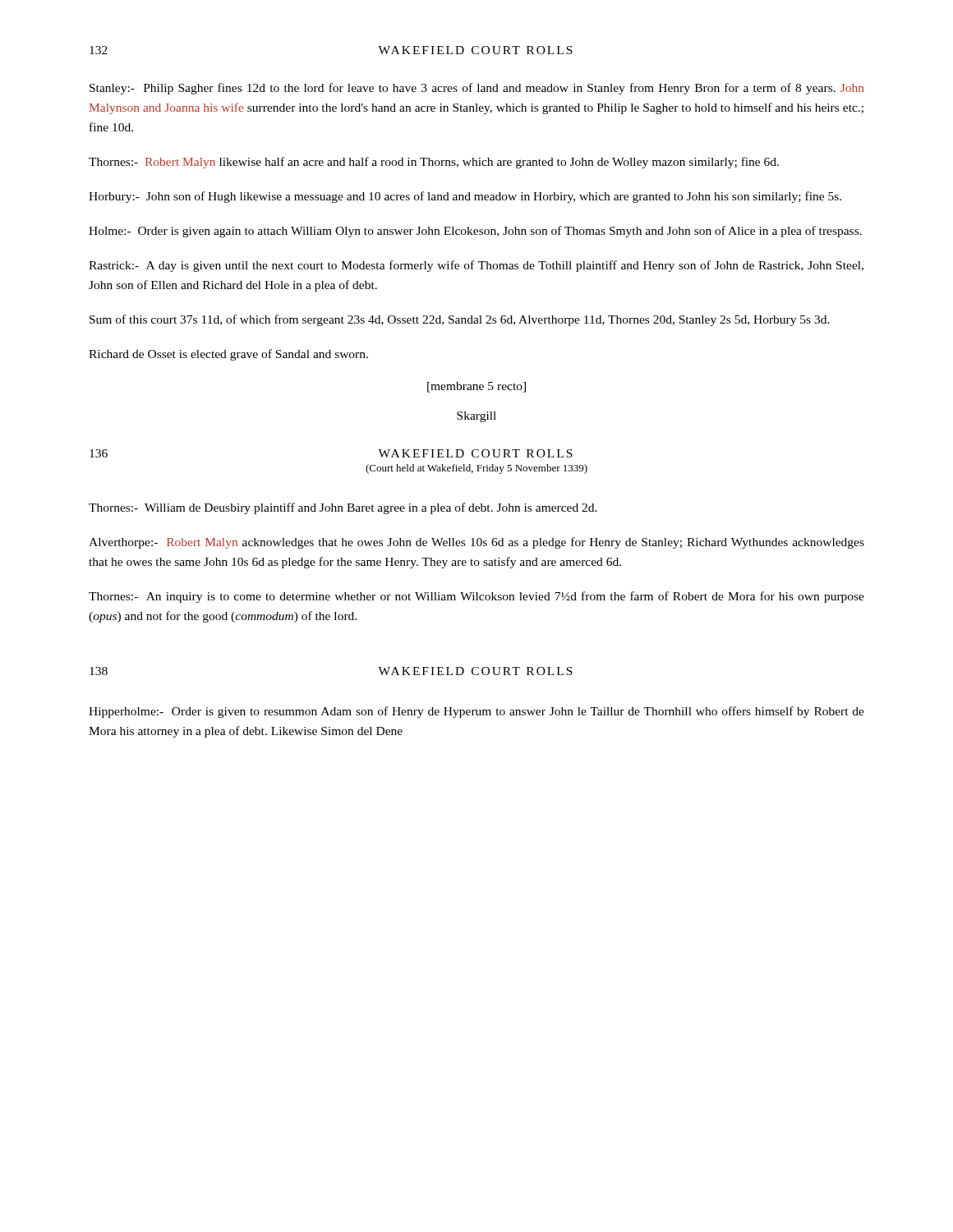
Task: Locate the text block with the text "Stanley:- Philip Sagher fines"
Action: point(476,107)
